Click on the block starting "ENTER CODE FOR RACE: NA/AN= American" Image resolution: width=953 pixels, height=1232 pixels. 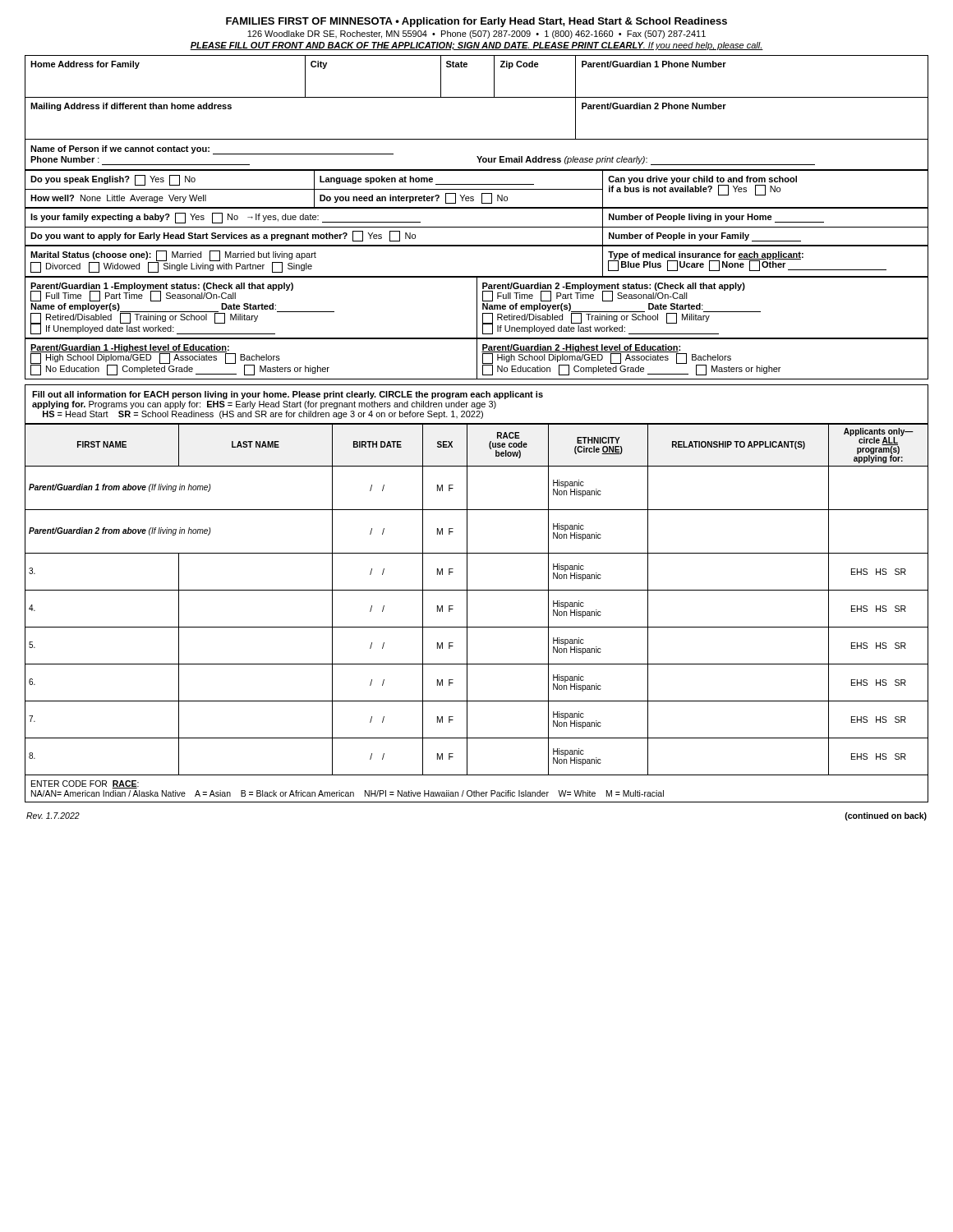pos(347,788)
